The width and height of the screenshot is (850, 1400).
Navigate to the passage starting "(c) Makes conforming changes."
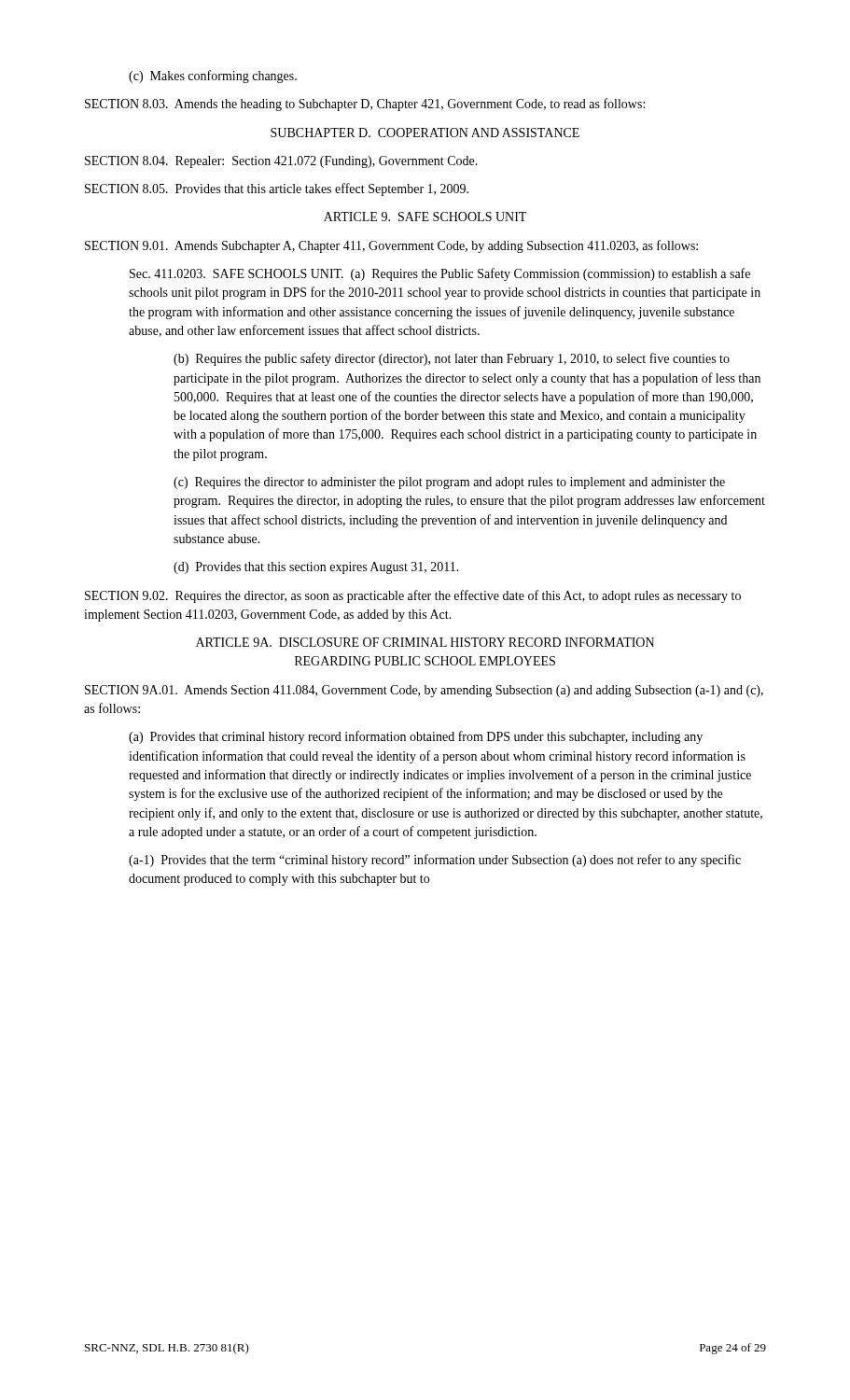pyautogui.click(x=213, y=76)
